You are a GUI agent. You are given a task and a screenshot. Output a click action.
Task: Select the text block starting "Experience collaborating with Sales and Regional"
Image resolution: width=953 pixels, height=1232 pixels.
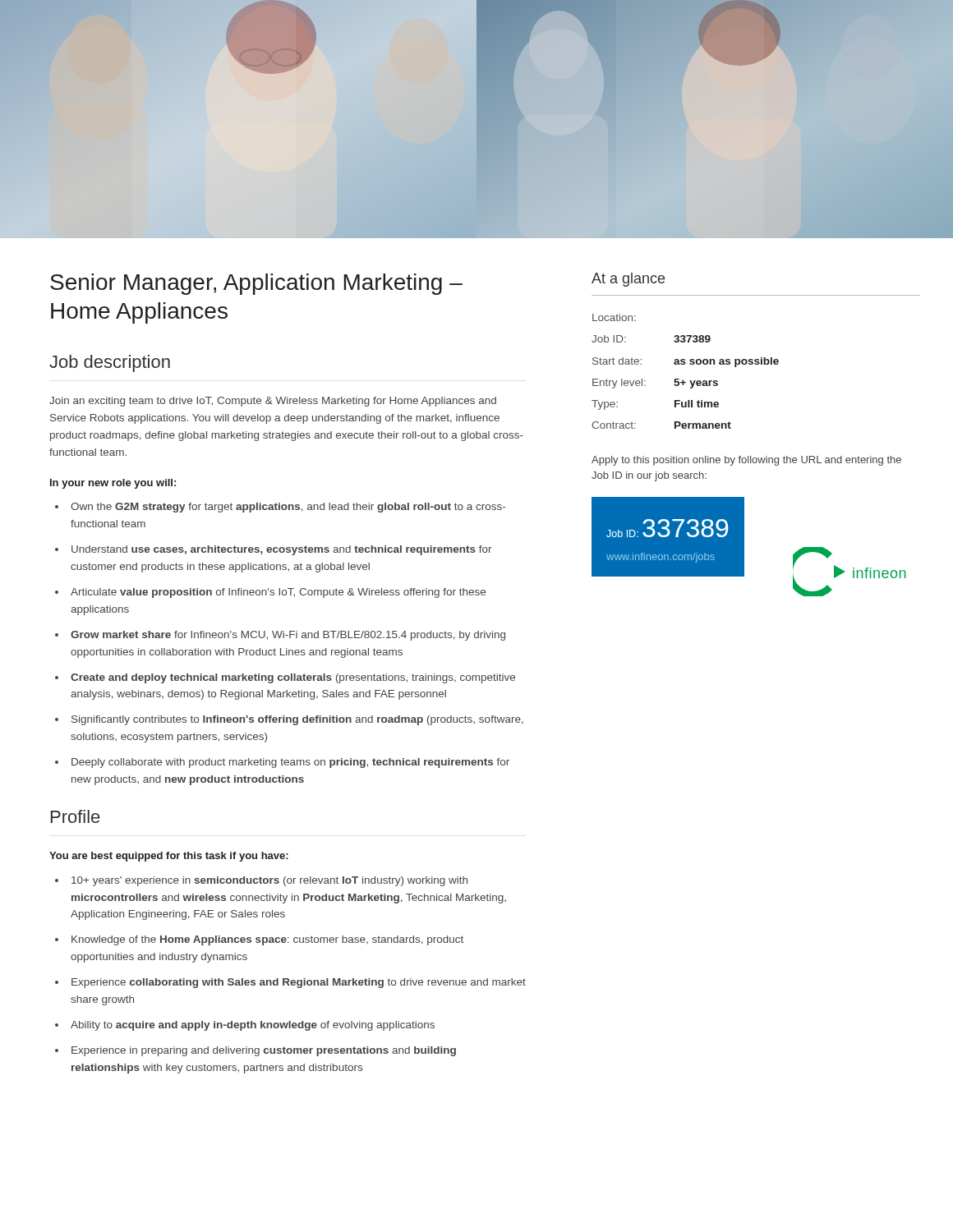298,991
